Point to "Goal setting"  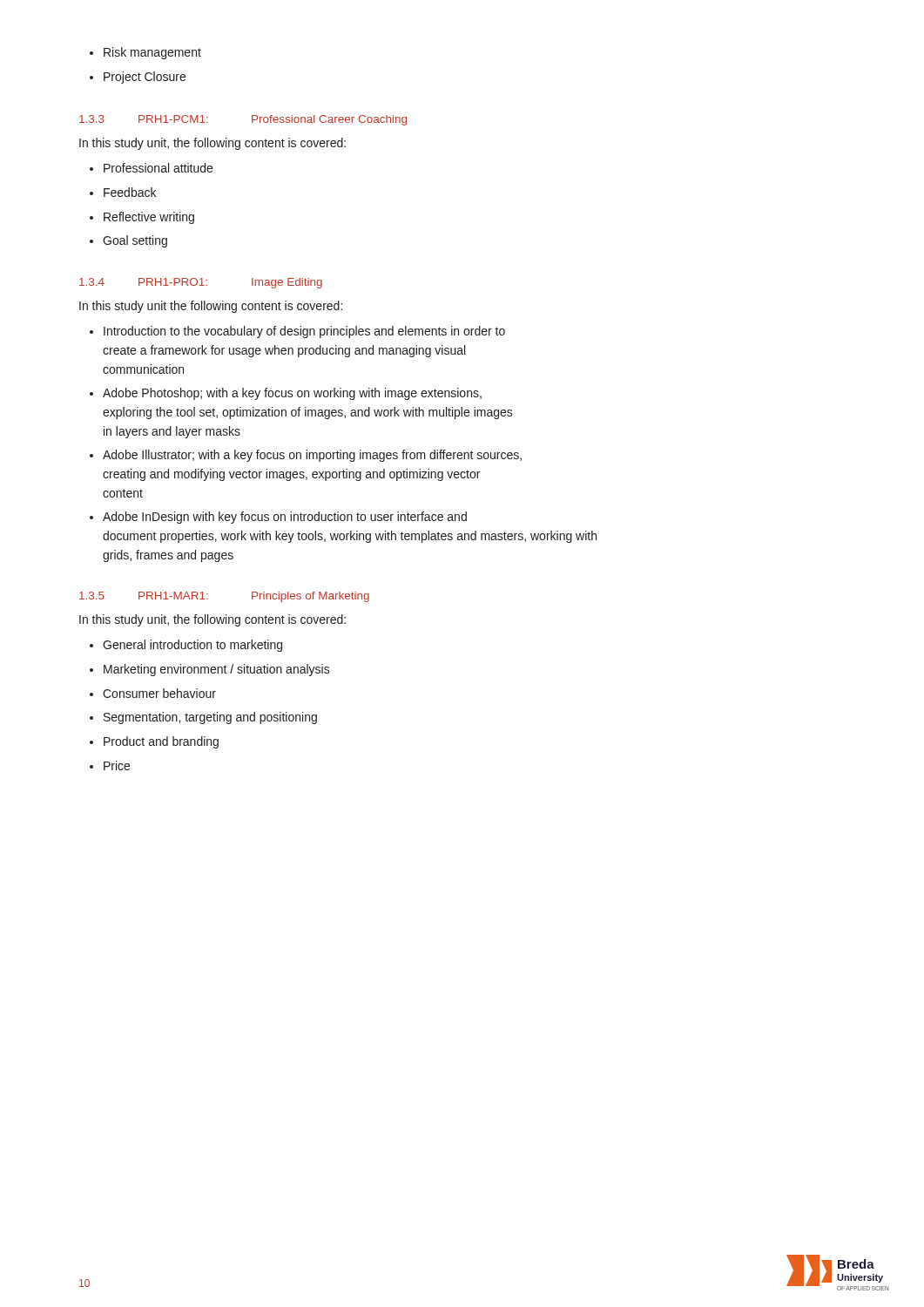(x=135, y=241)
